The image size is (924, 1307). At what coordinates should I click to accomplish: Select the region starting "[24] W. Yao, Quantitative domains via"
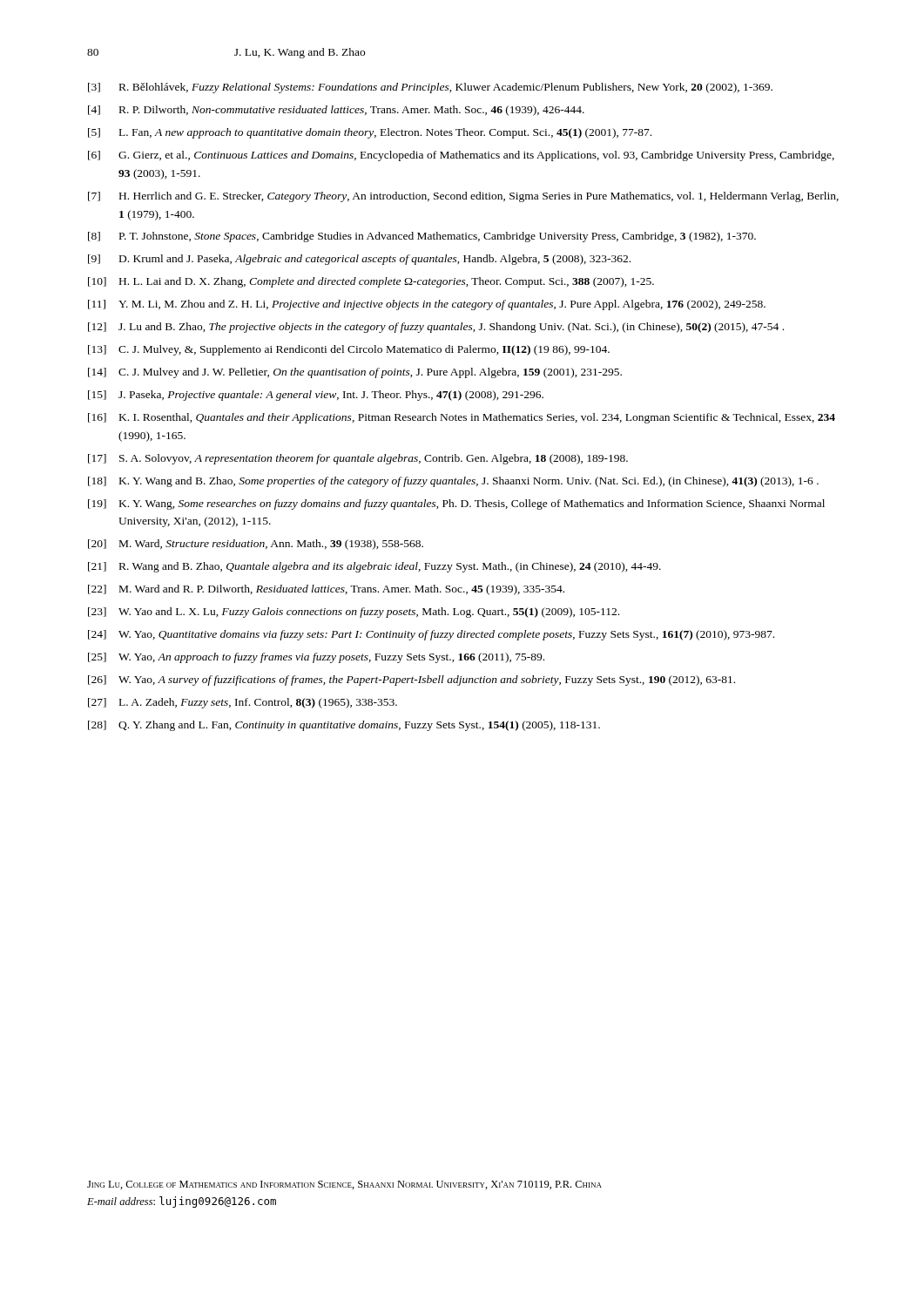pos(464,635)
